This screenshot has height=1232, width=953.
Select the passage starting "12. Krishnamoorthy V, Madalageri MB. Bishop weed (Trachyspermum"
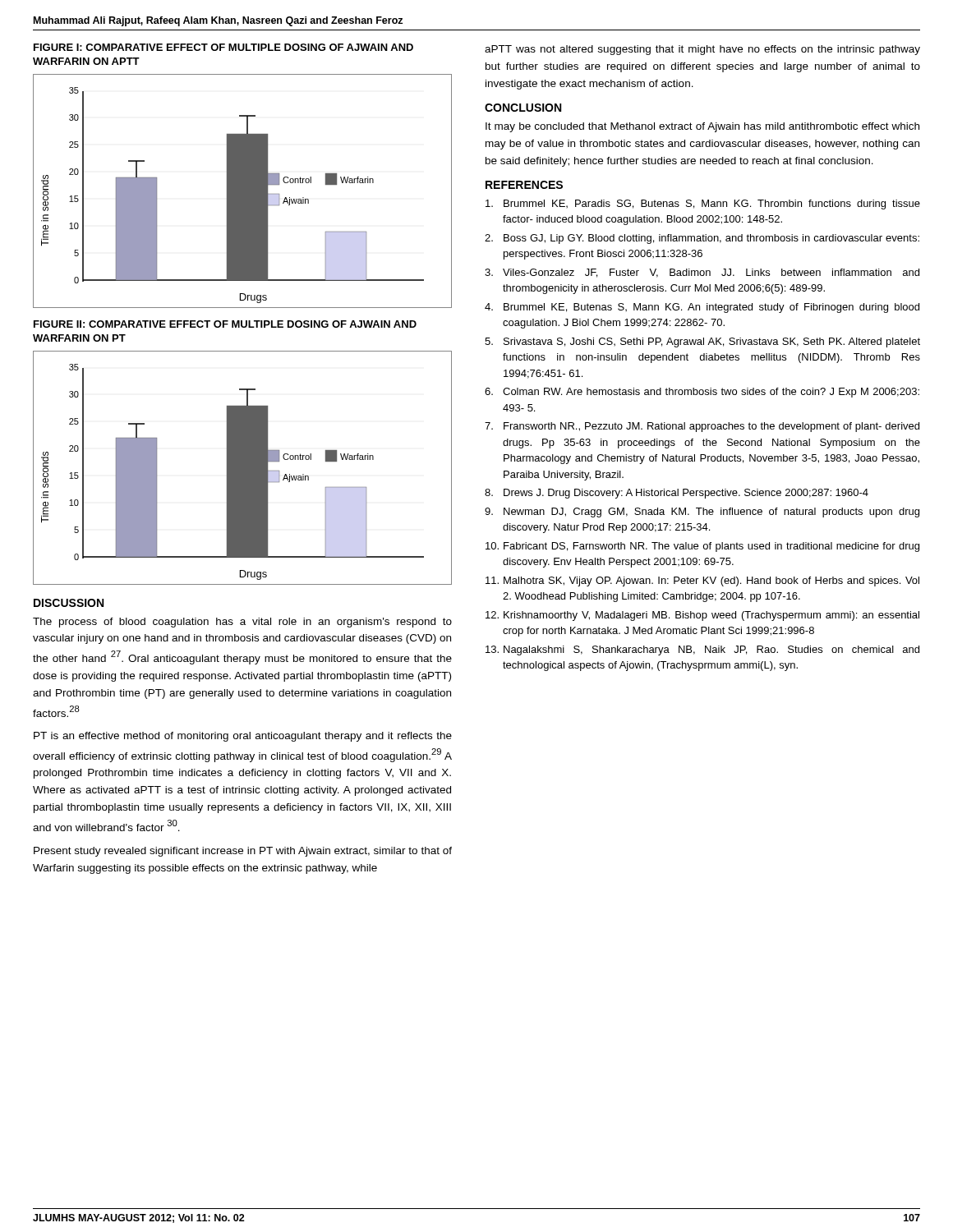coord(702,623)
